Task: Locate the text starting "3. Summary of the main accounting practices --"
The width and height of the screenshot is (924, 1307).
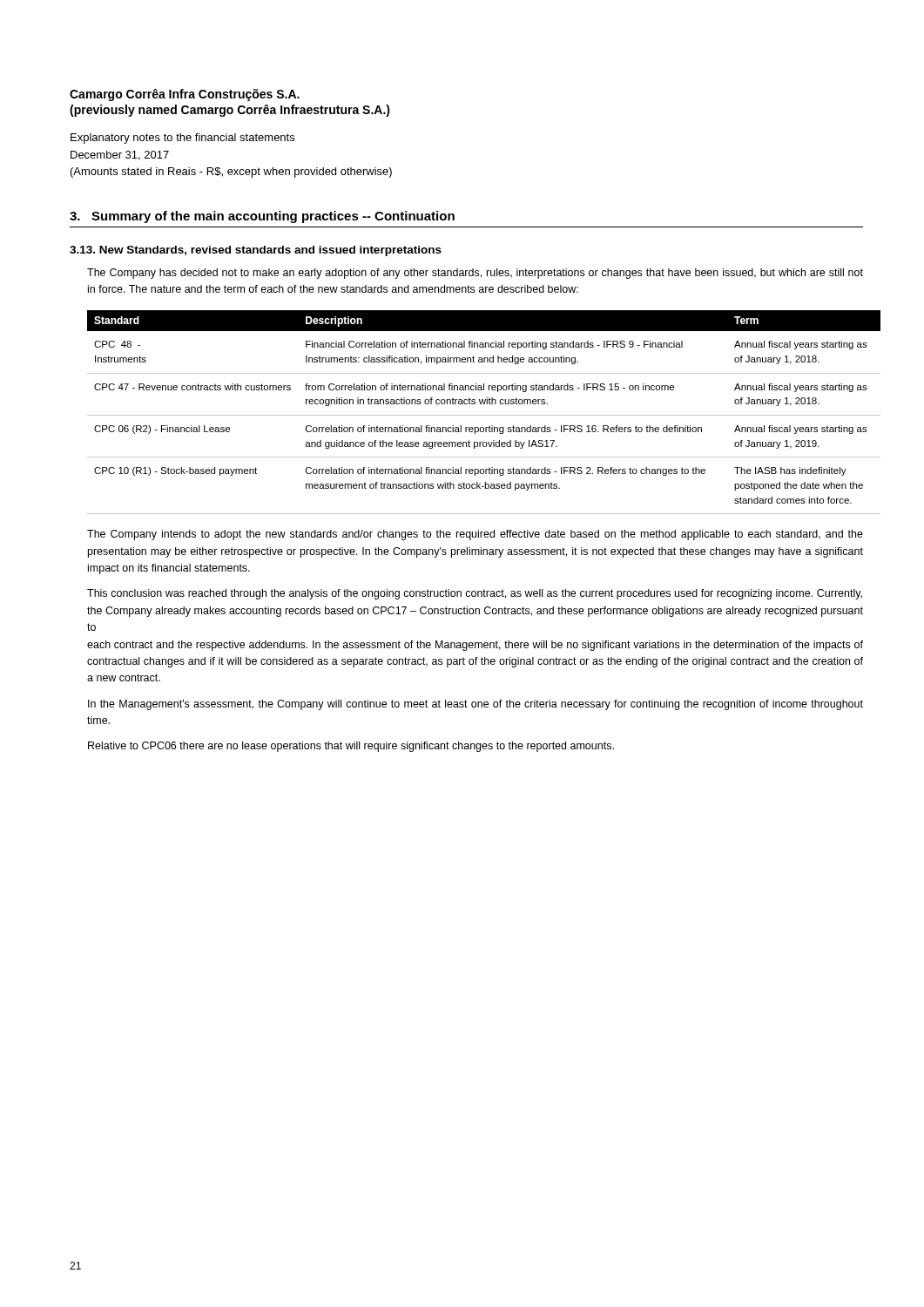Action: tap(262, 215)
